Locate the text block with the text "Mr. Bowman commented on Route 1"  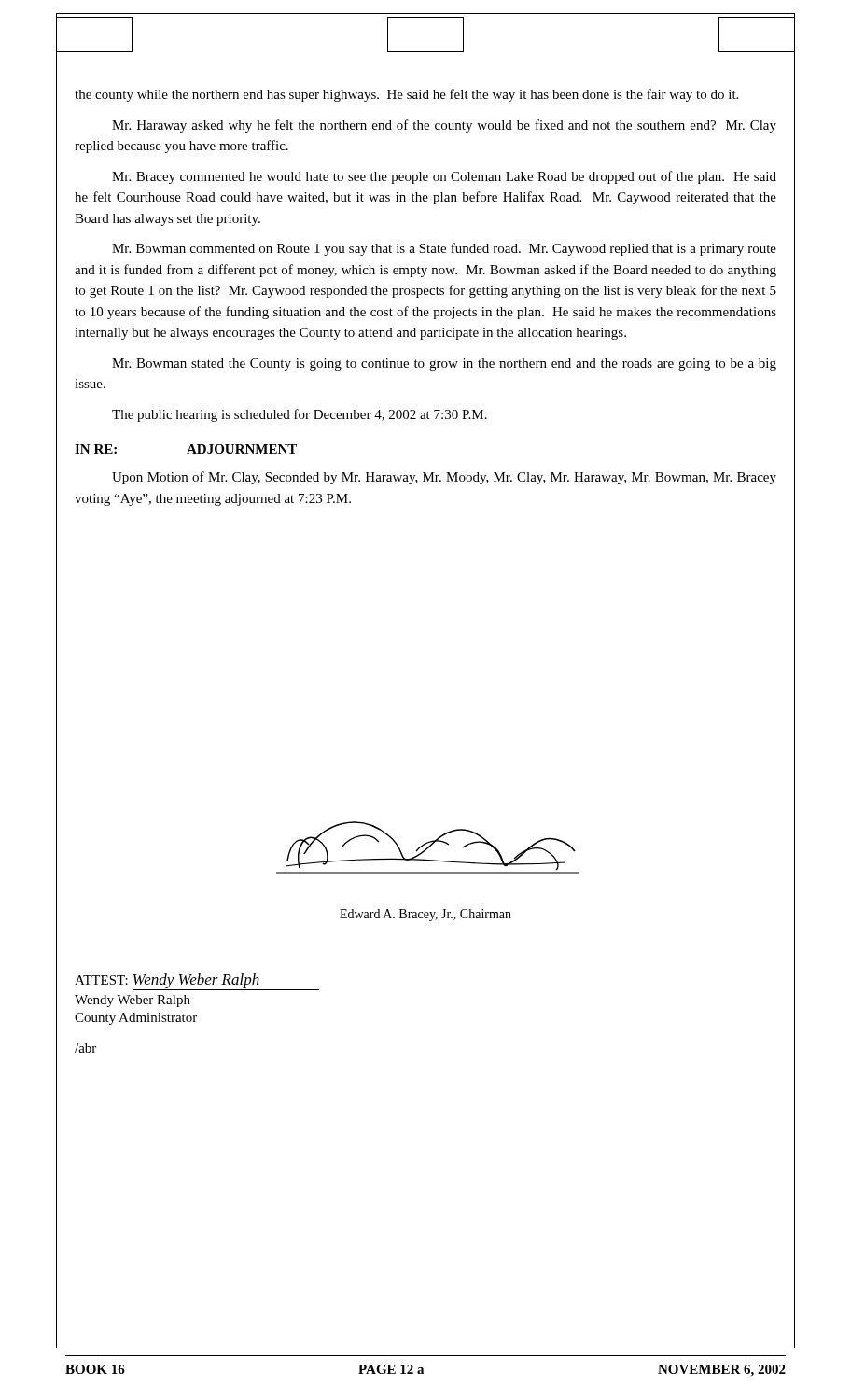tap(426, 290)
